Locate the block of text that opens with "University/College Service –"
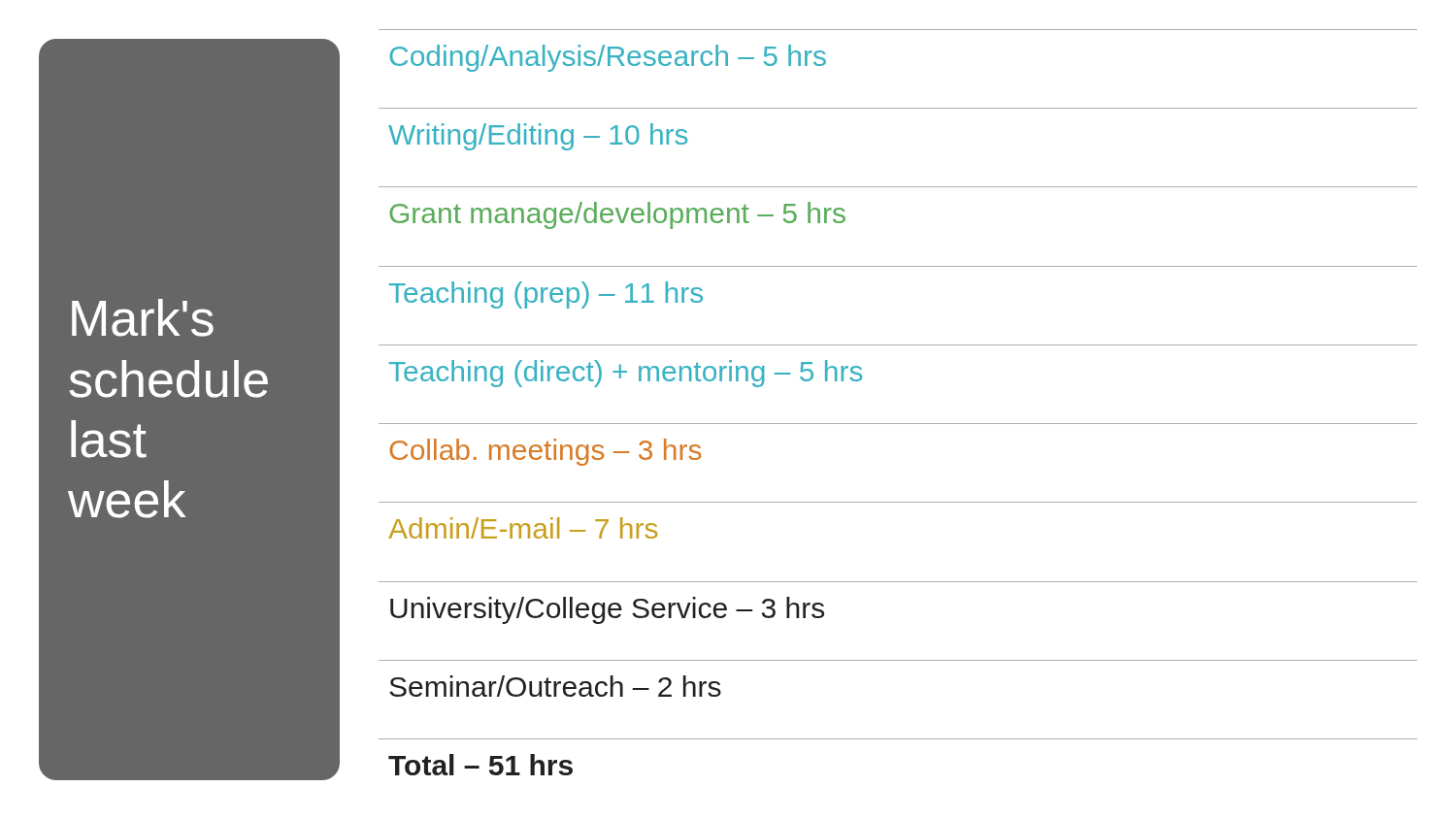This screenshot has height=819, width=1456. 607,607
